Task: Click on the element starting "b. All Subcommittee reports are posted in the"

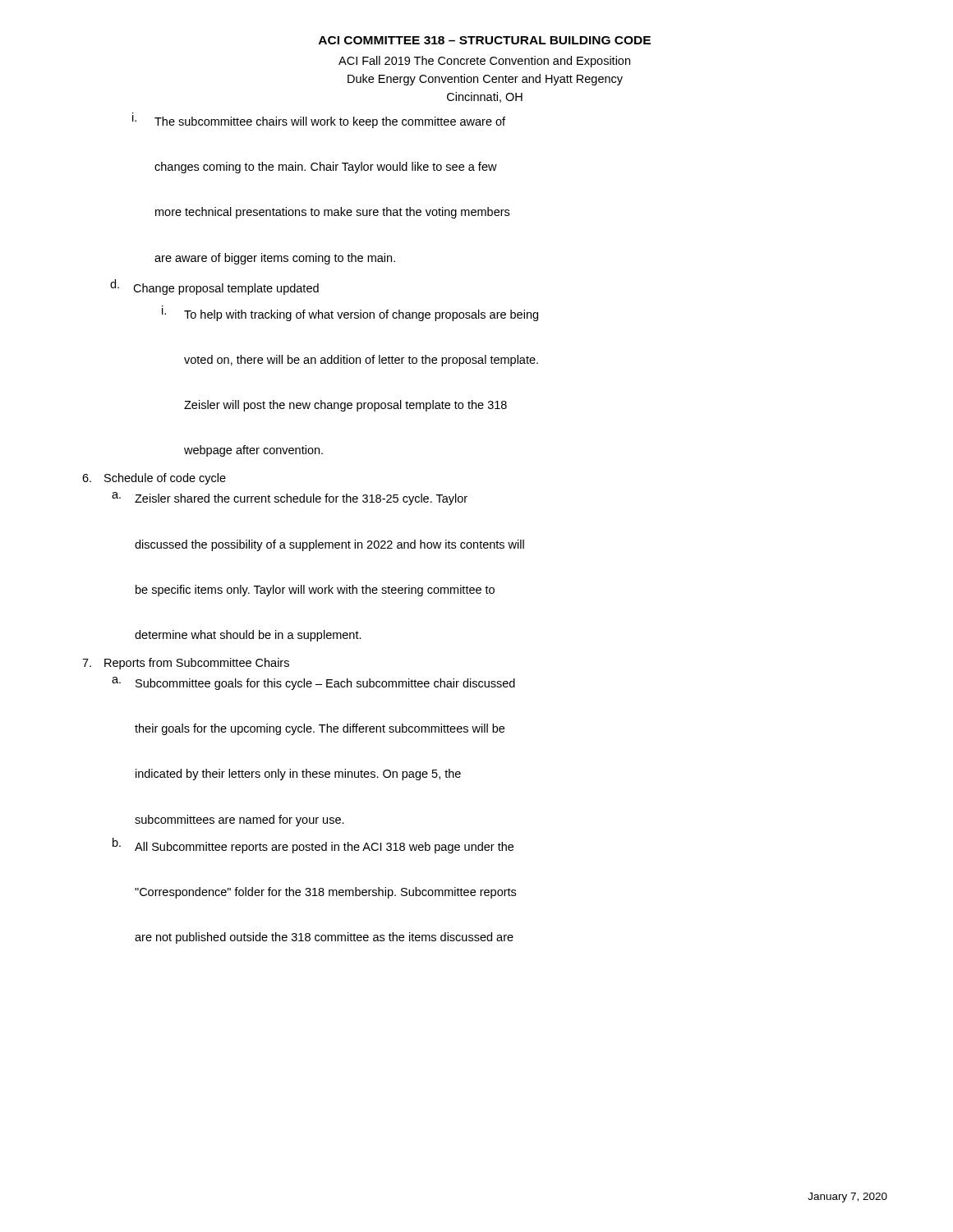Action: point(499,893)
